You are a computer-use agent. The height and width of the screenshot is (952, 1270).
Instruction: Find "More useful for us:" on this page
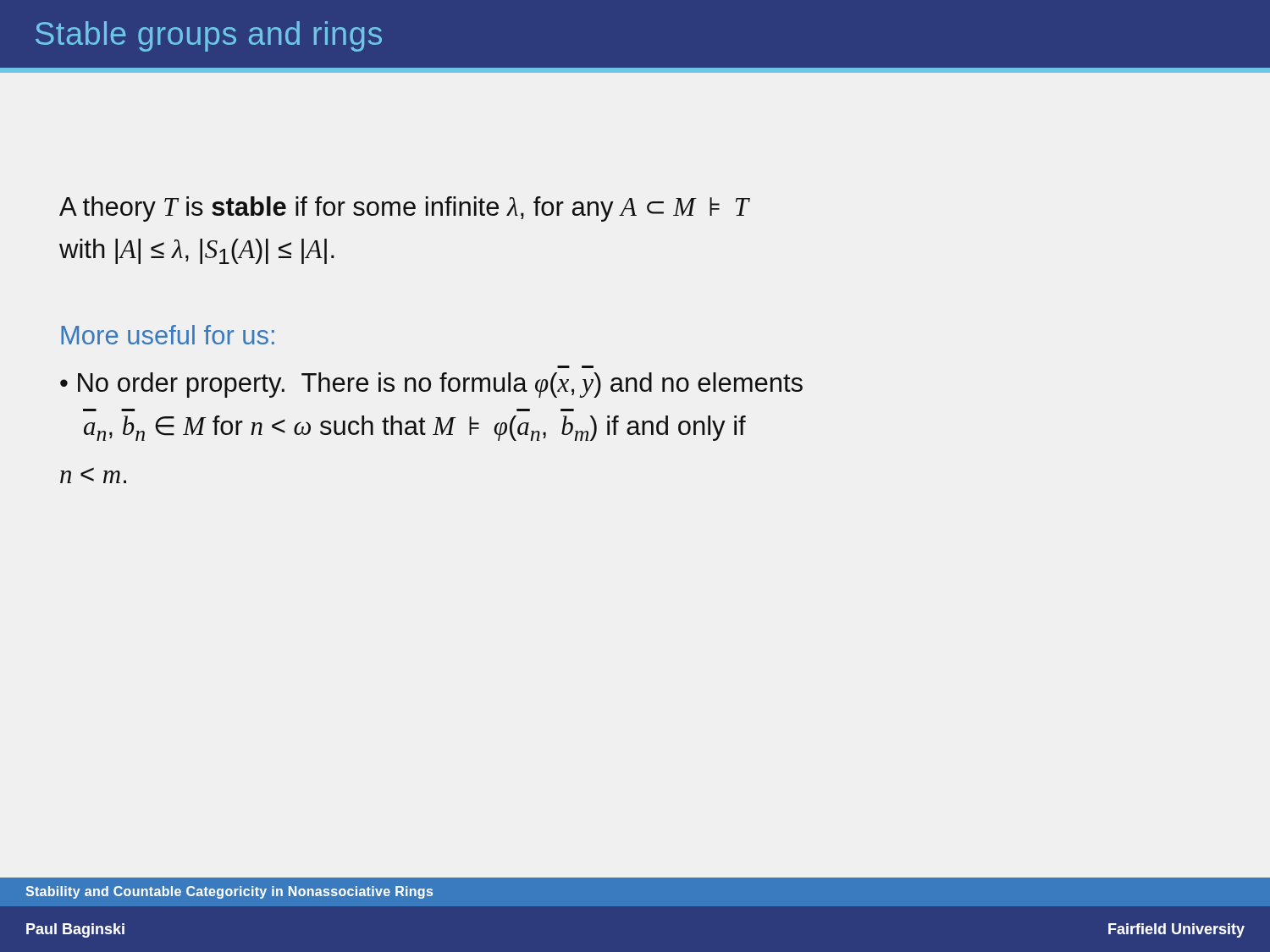point(168,336)
